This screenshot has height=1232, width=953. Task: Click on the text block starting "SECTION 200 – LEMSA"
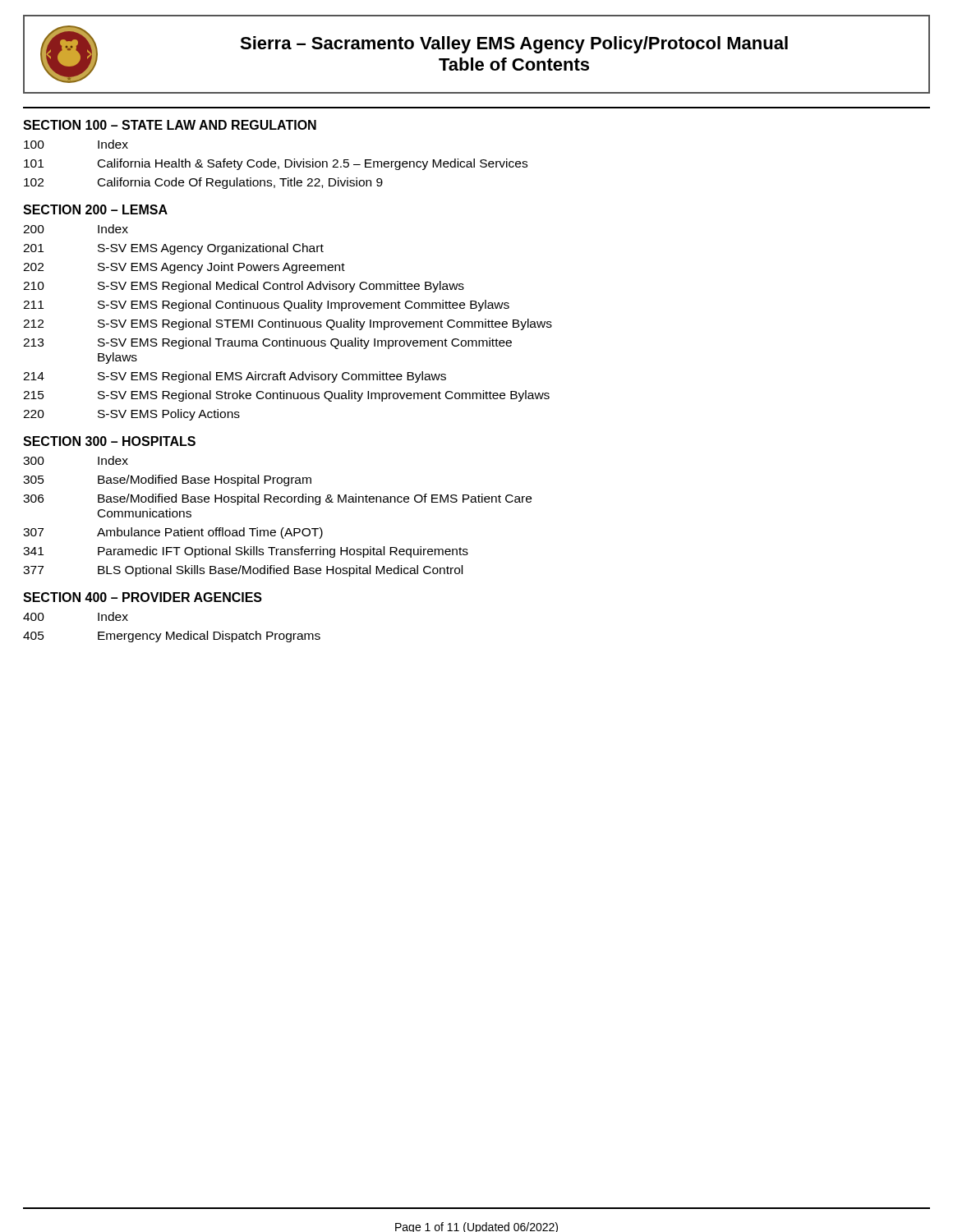click(95, 210)
